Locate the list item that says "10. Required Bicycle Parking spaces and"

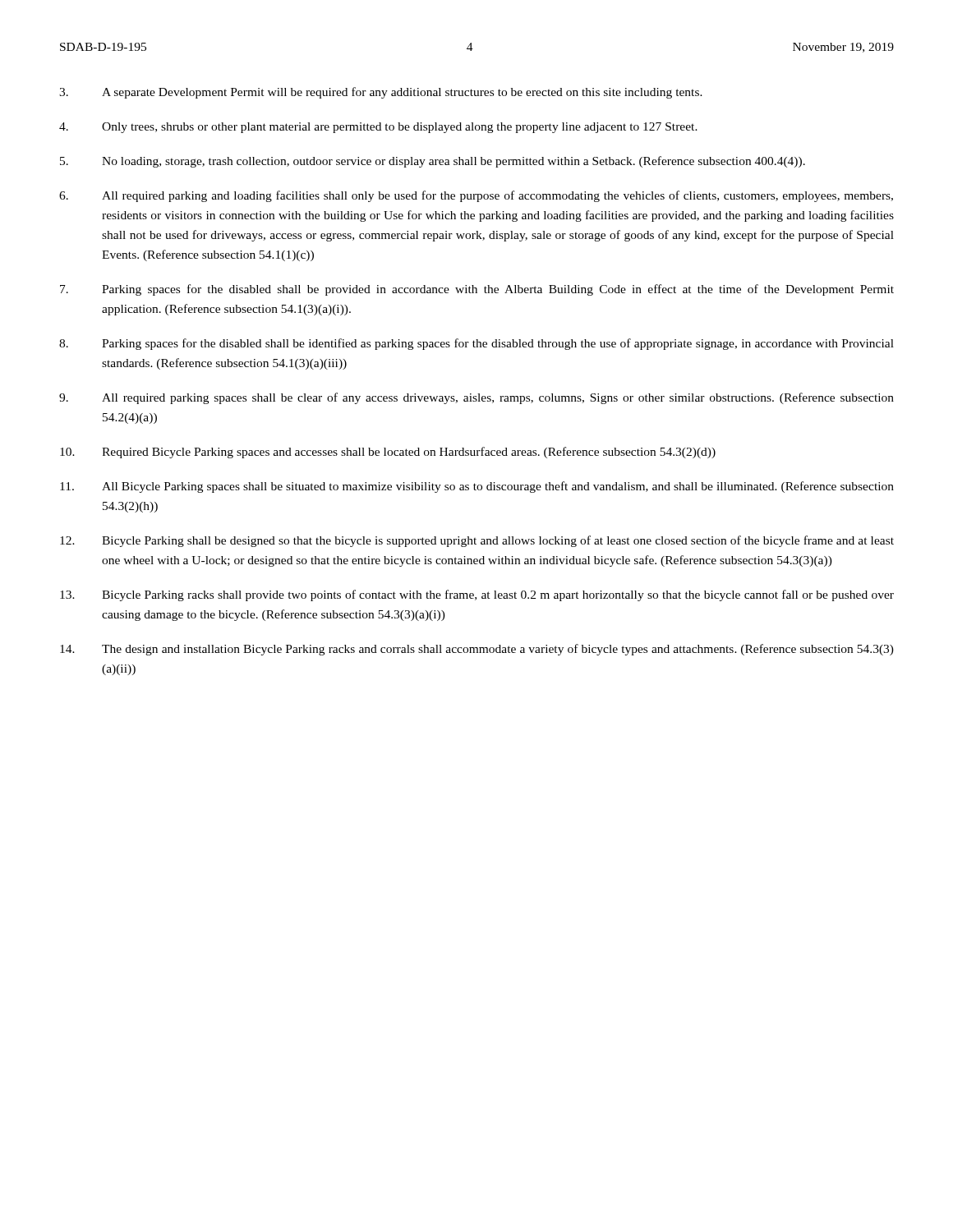point(476,452)
